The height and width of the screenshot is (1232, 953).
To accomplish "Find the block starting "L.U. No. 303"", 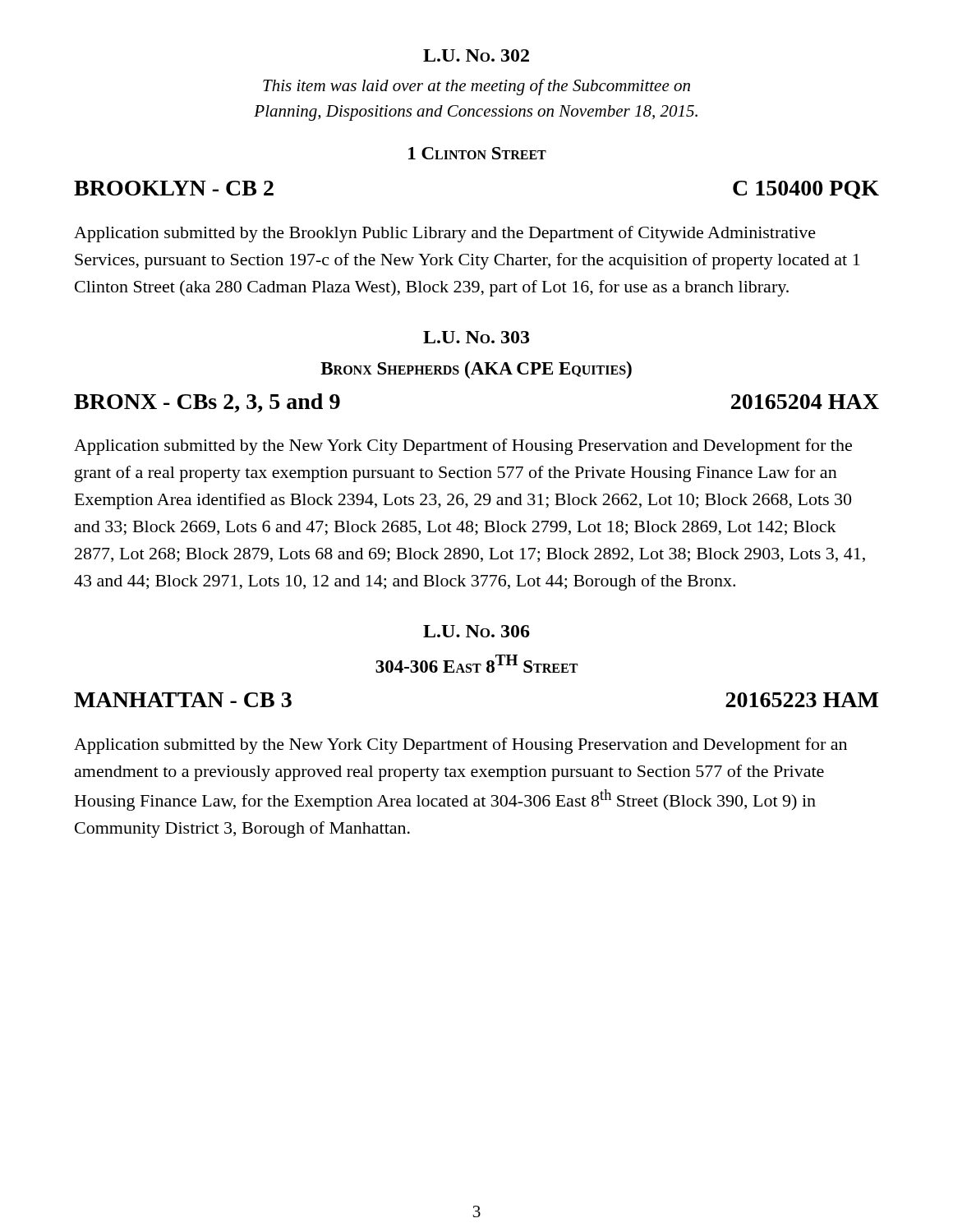I will 476,337.
